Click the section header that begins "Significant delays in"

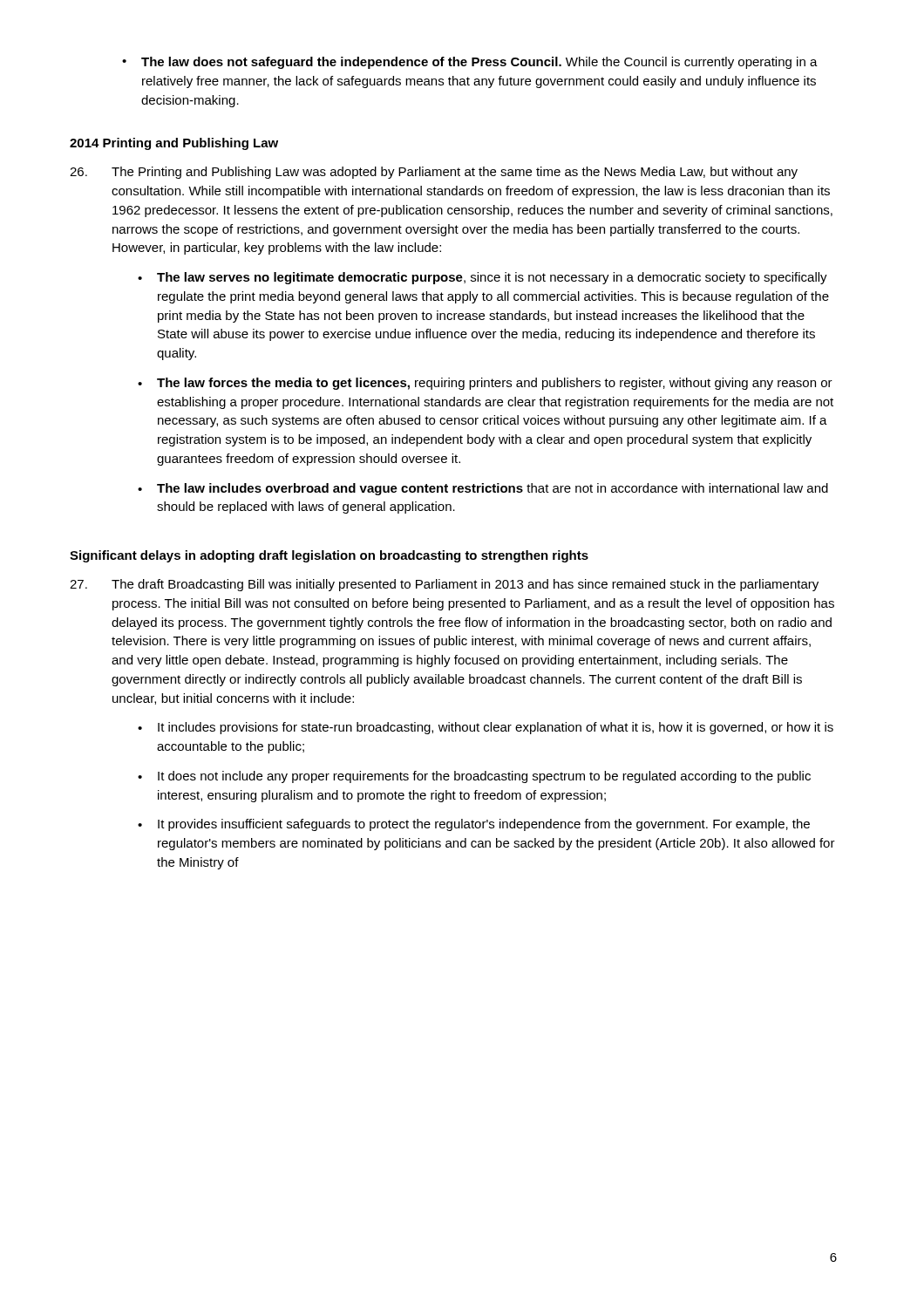tap(329, 555)
